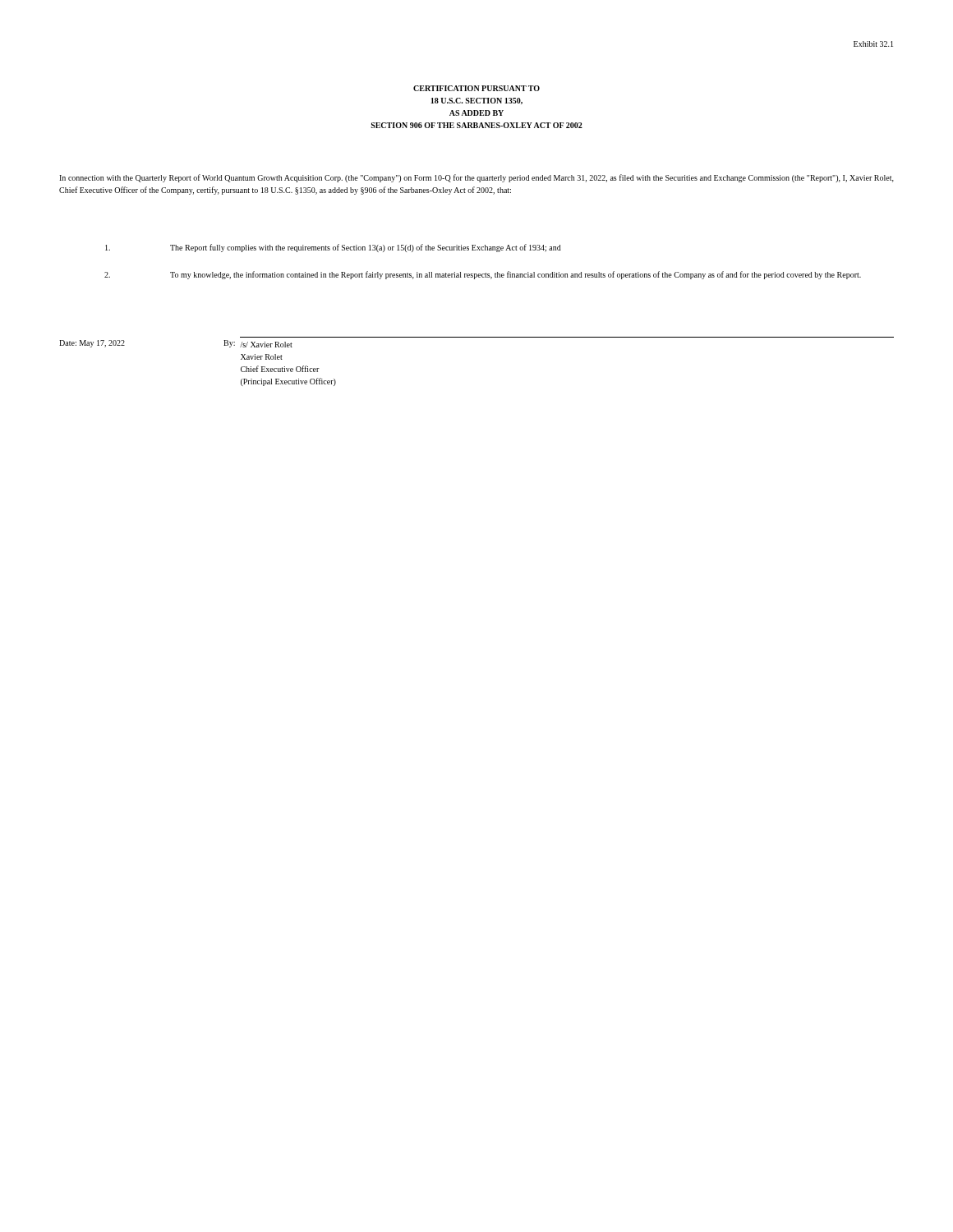Locate the text starting "CERTIFICATION PURSUANT TO 18 U.S.C."
Viewport: 953px width, 1232px height.
(x=476, y=107)
